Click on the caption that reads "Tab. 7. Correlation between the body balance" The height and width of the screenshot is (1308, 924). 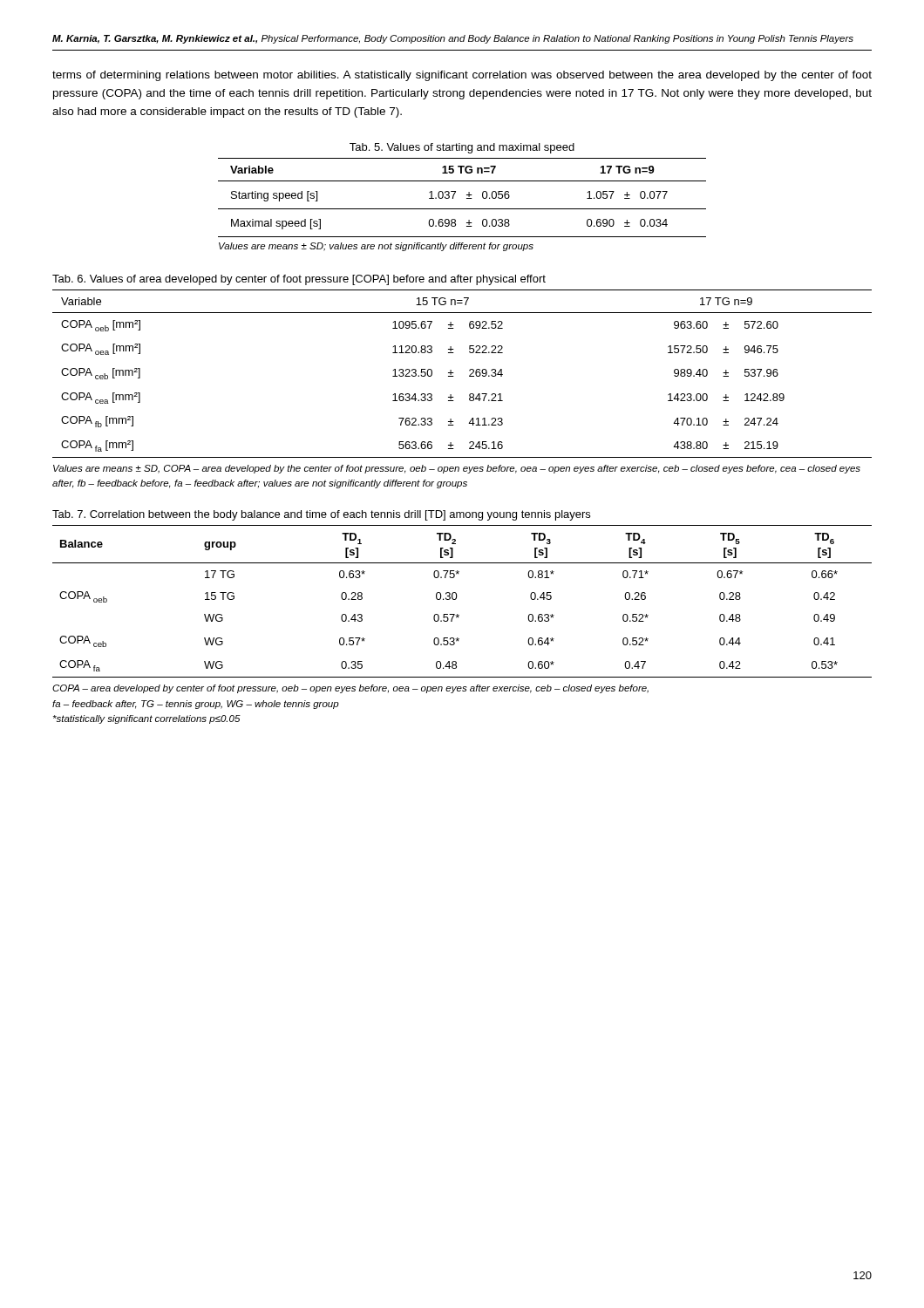(x=322, y=514)
